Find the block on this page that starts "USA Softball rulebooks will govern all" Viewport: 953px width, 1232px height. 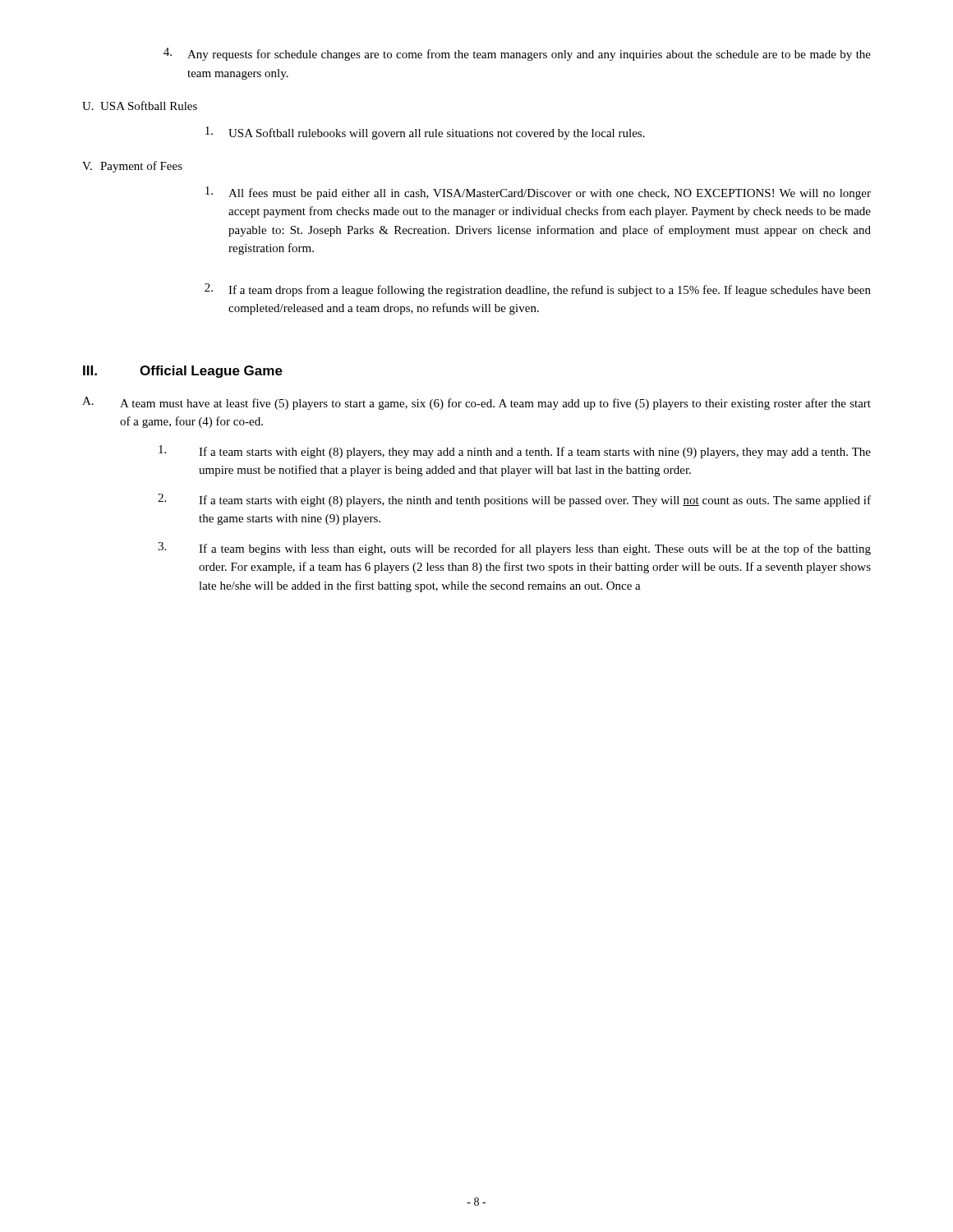[x=522, y=133]
